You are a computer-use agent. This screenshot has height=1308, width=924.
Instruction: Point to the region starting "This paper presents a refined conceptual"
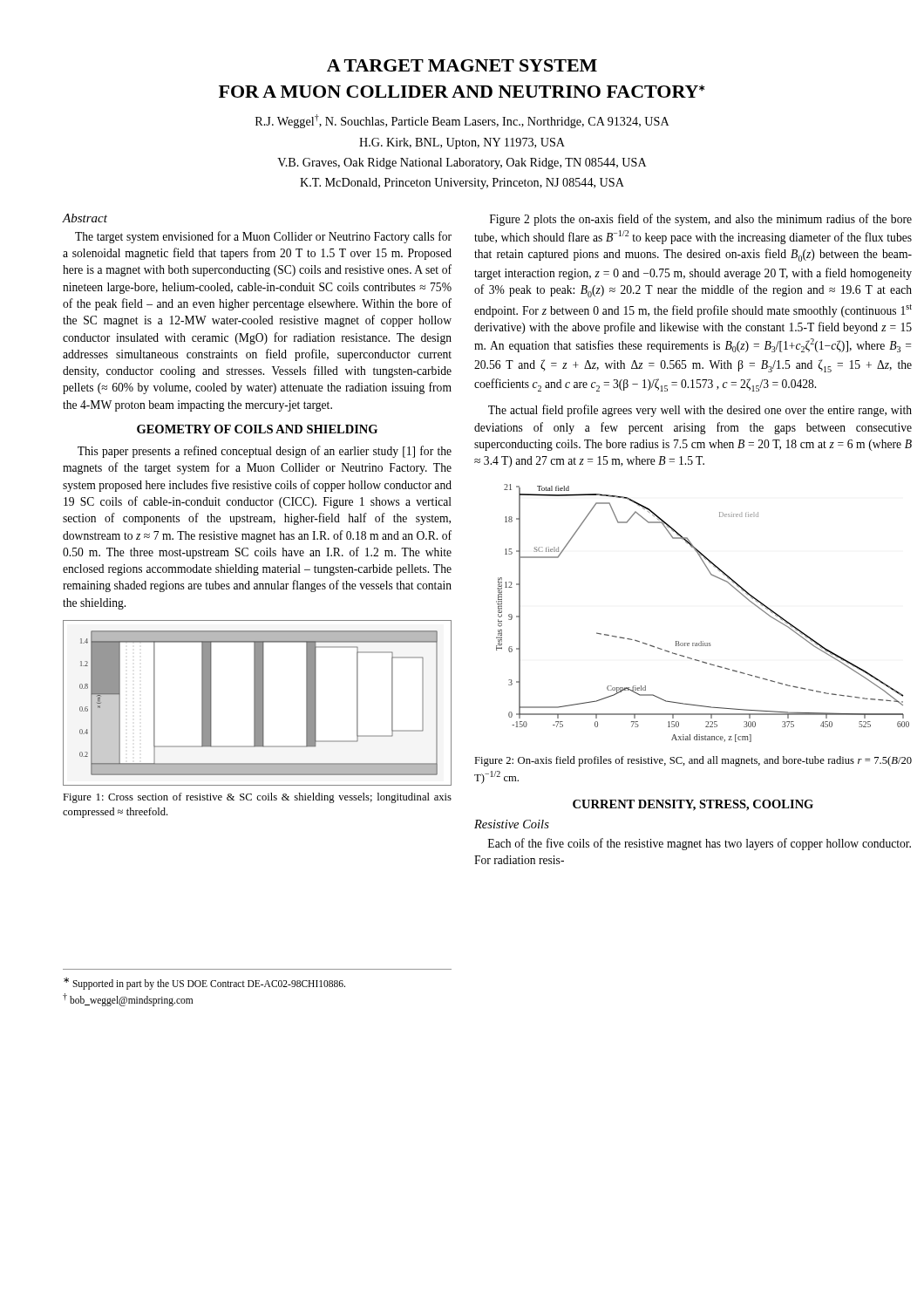(x=257, y=527)
